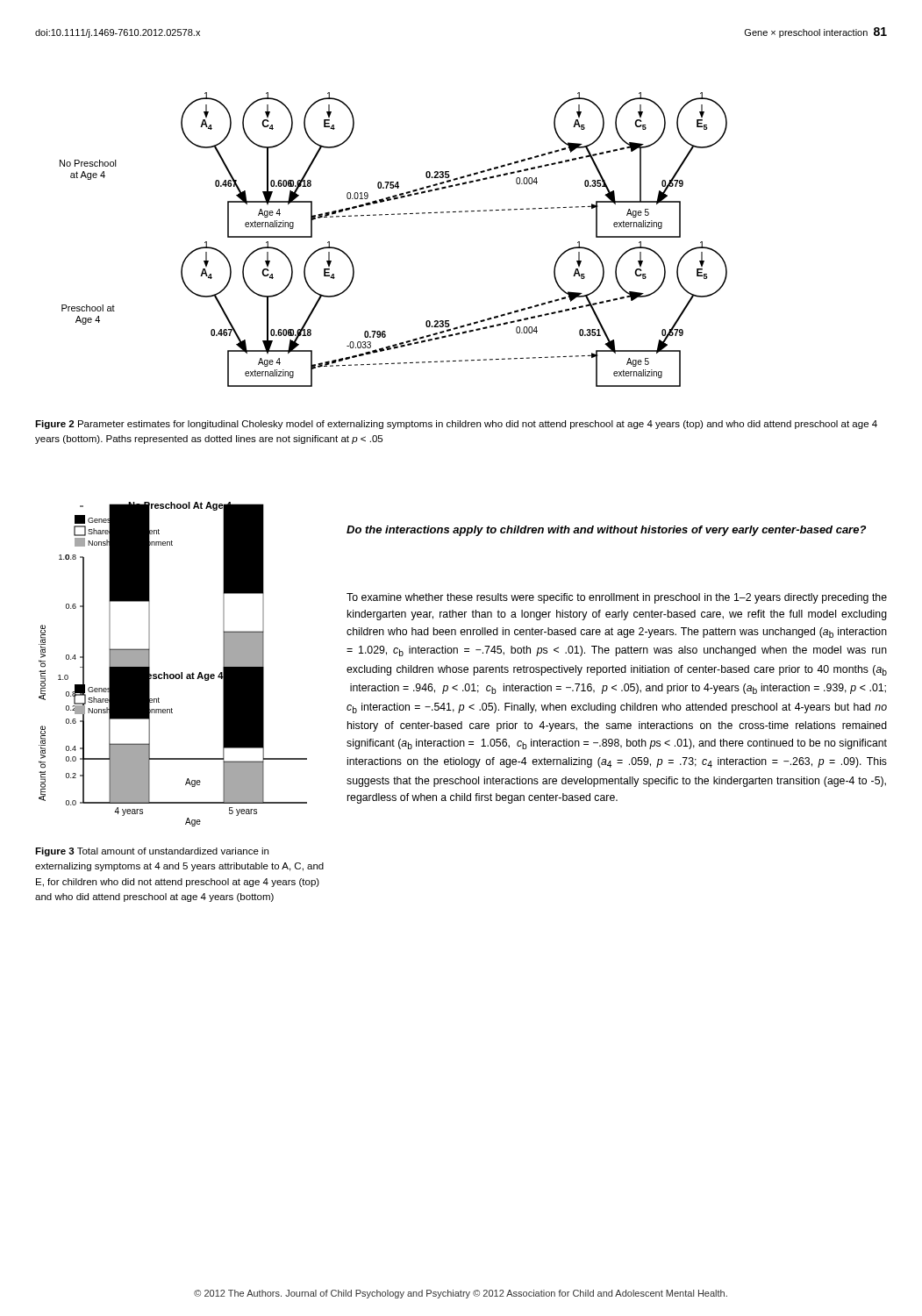Locate the bar chart

pyautogui.click(x=180, y=750)
